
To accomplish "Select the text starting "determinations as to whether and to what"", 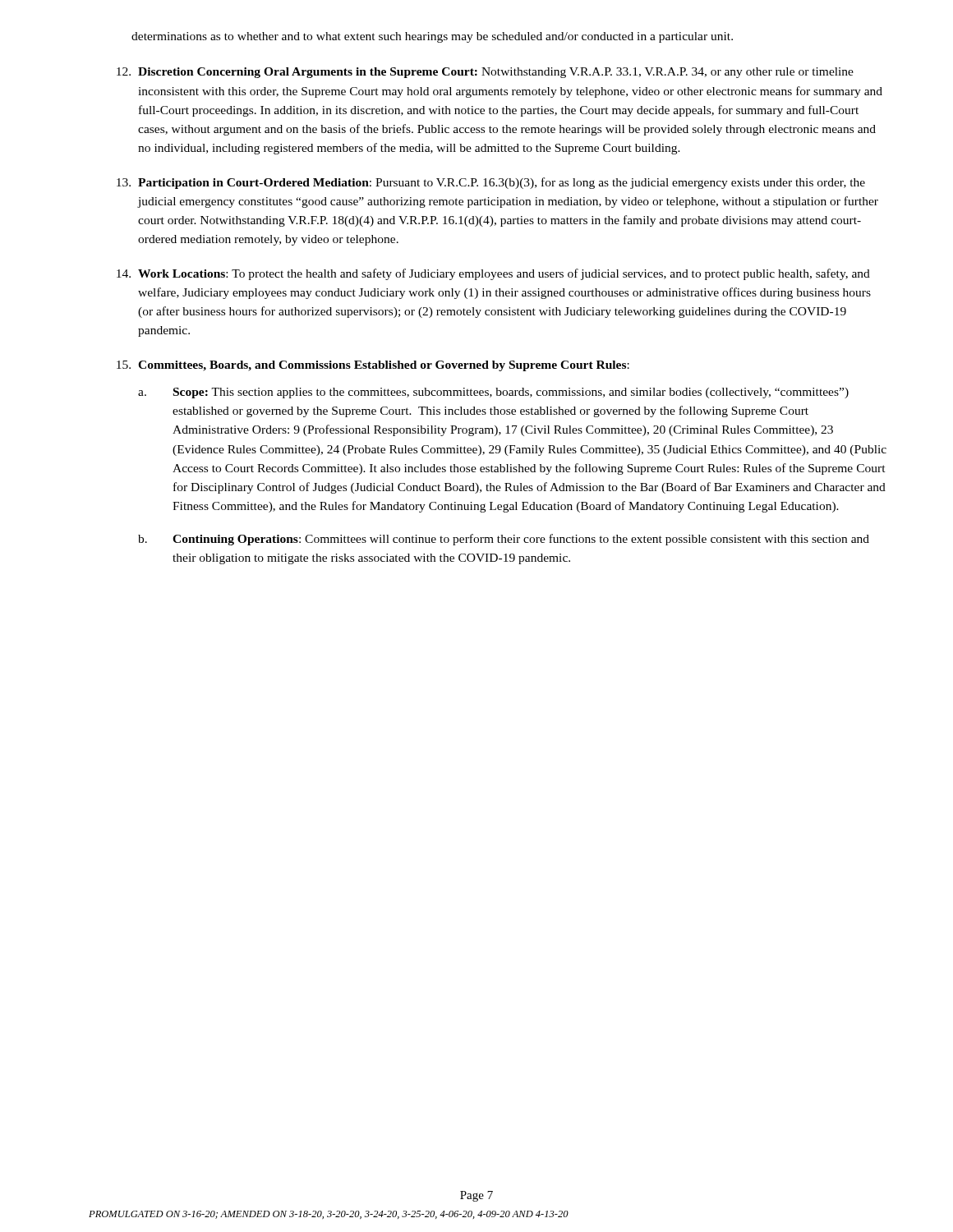I will coord(509,36).
